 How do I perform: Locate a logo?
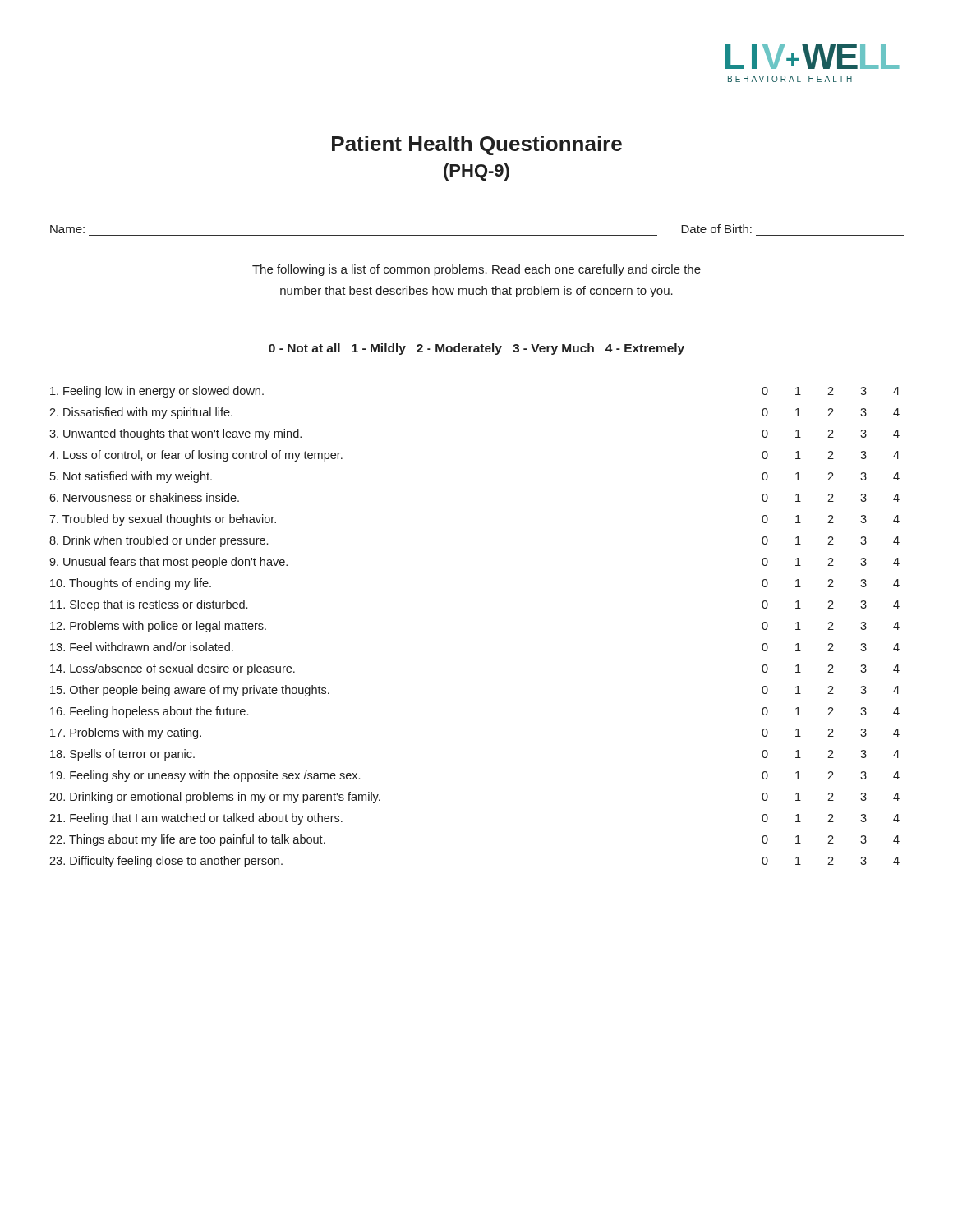(813, 62)
